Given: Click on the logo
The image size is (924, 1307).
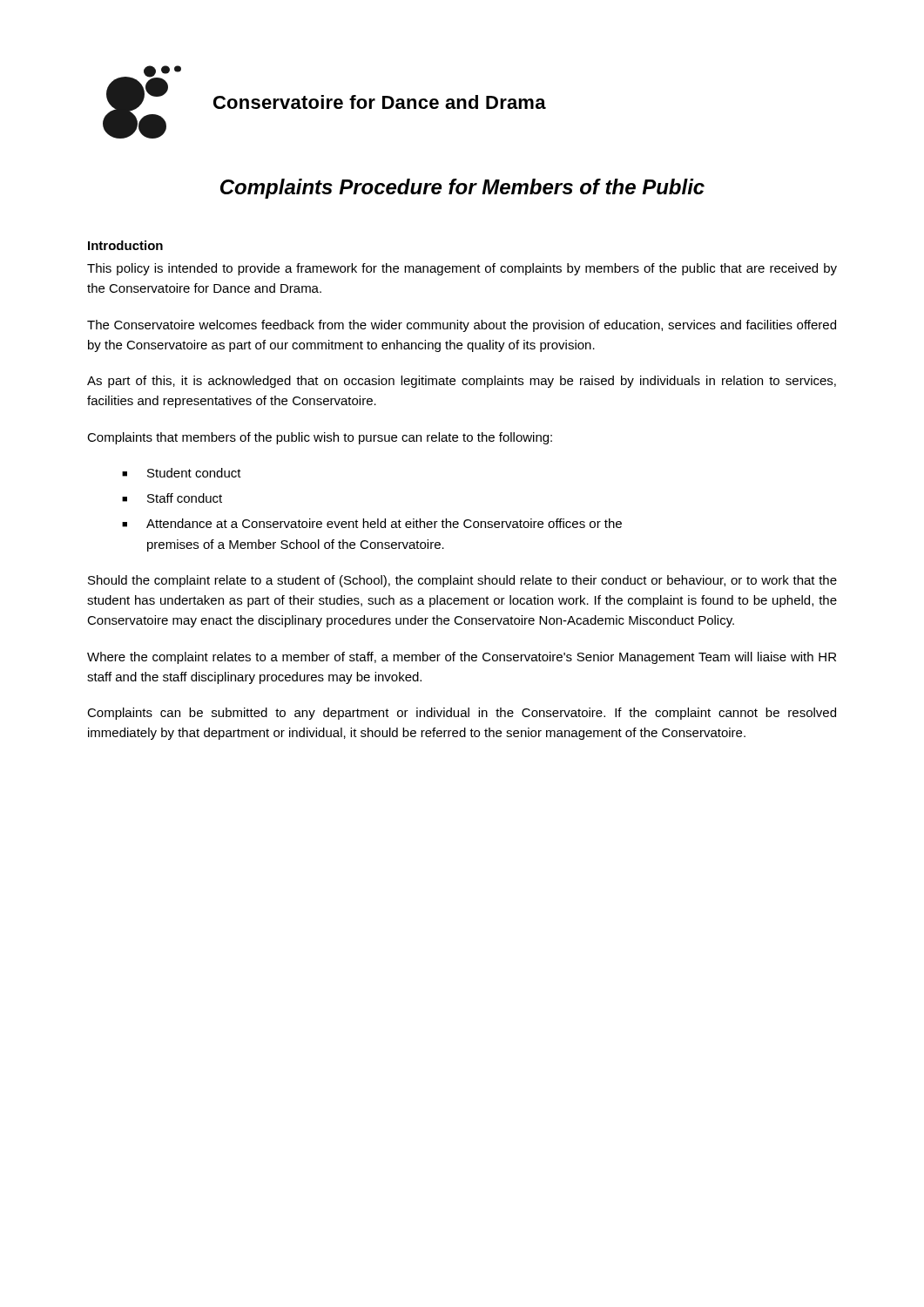Looking at the screenshot, I should 462,89.
